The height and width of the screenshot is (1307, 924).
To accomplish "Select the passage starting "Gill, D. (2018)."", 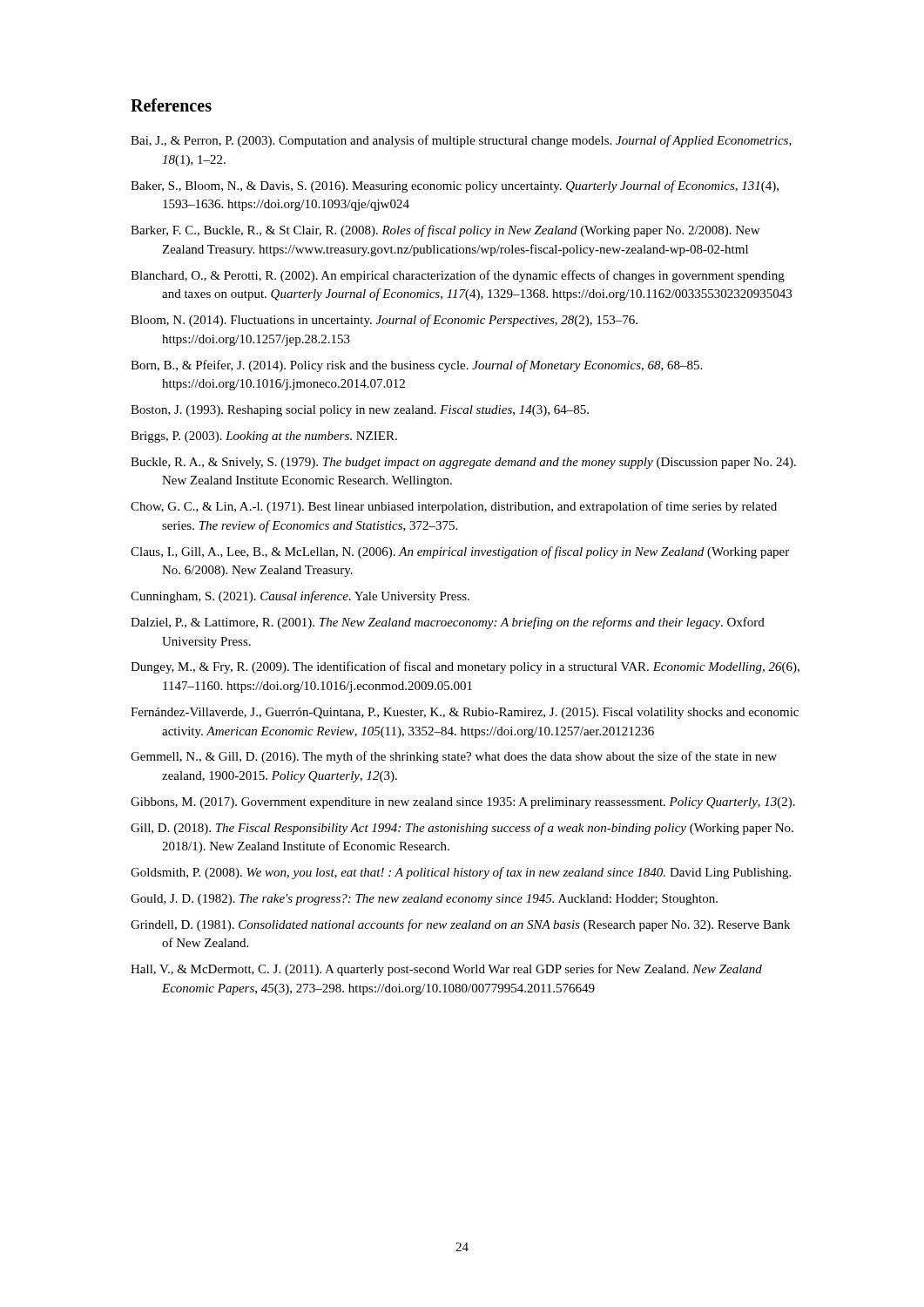I will [462, 837].
